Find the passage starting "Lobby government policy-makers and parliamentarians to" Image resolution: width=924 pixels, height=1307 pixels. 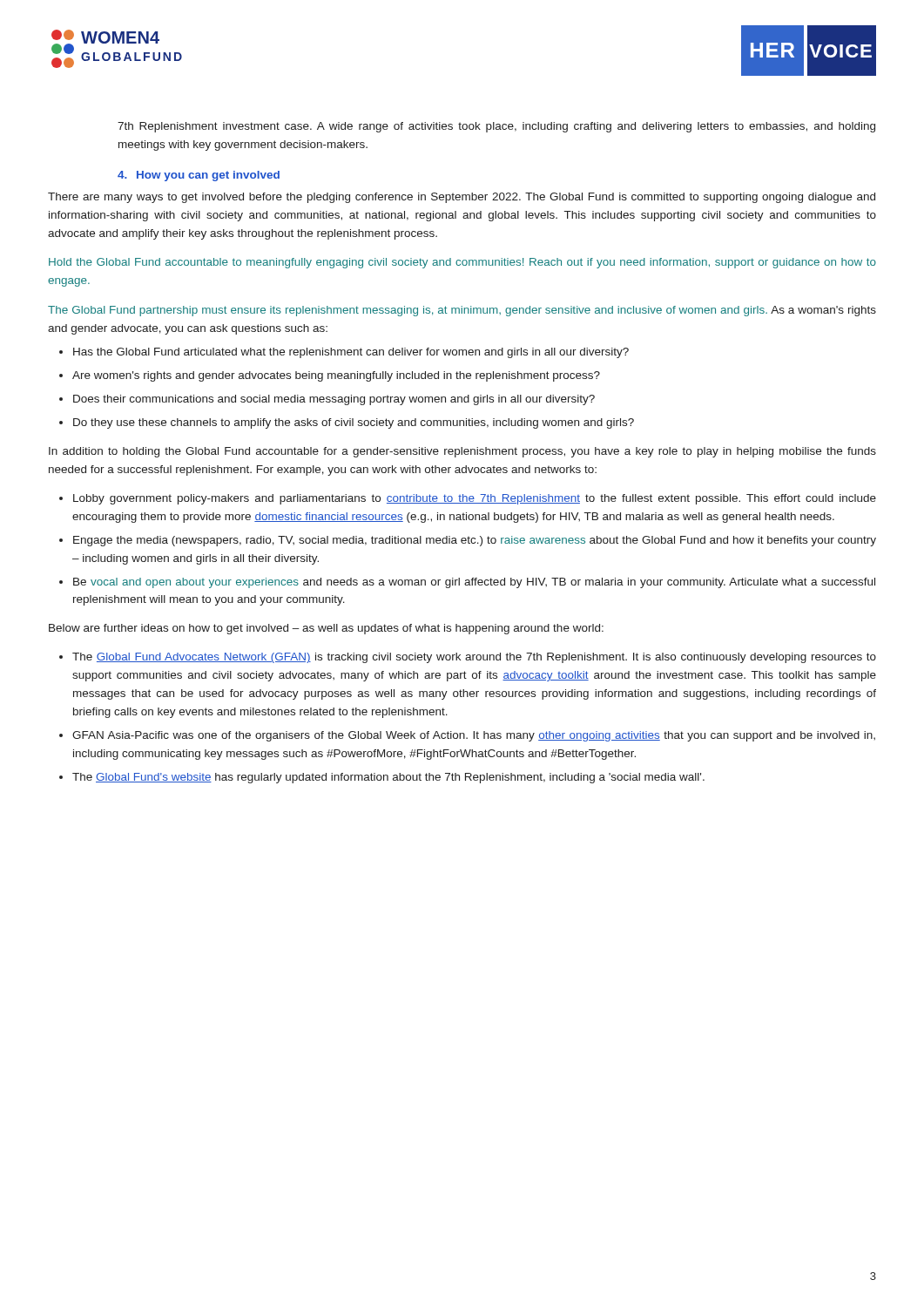point(474,507)
